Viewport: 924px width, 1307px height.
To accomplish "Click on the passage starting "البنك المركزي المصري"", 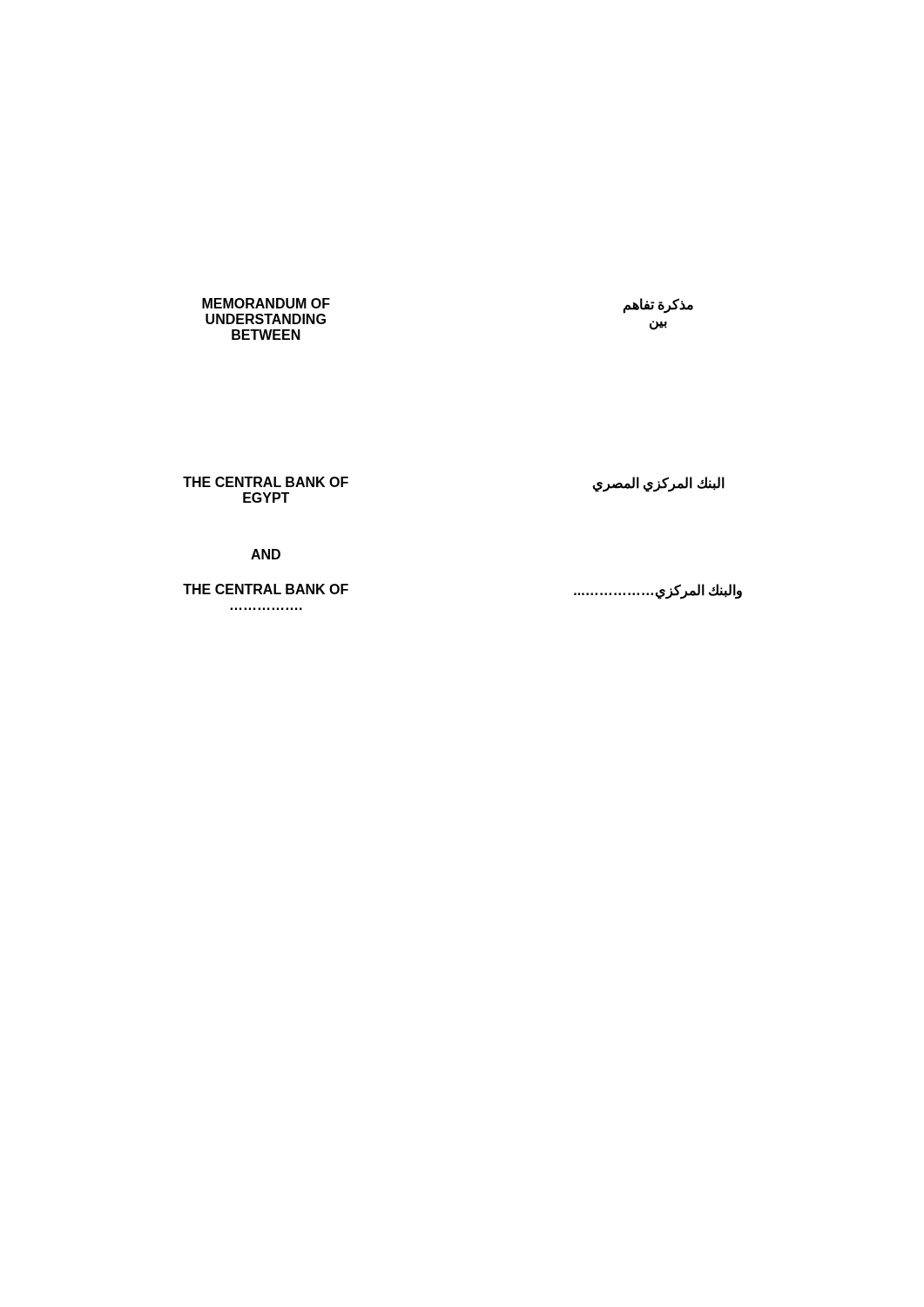I will (658, 483).
